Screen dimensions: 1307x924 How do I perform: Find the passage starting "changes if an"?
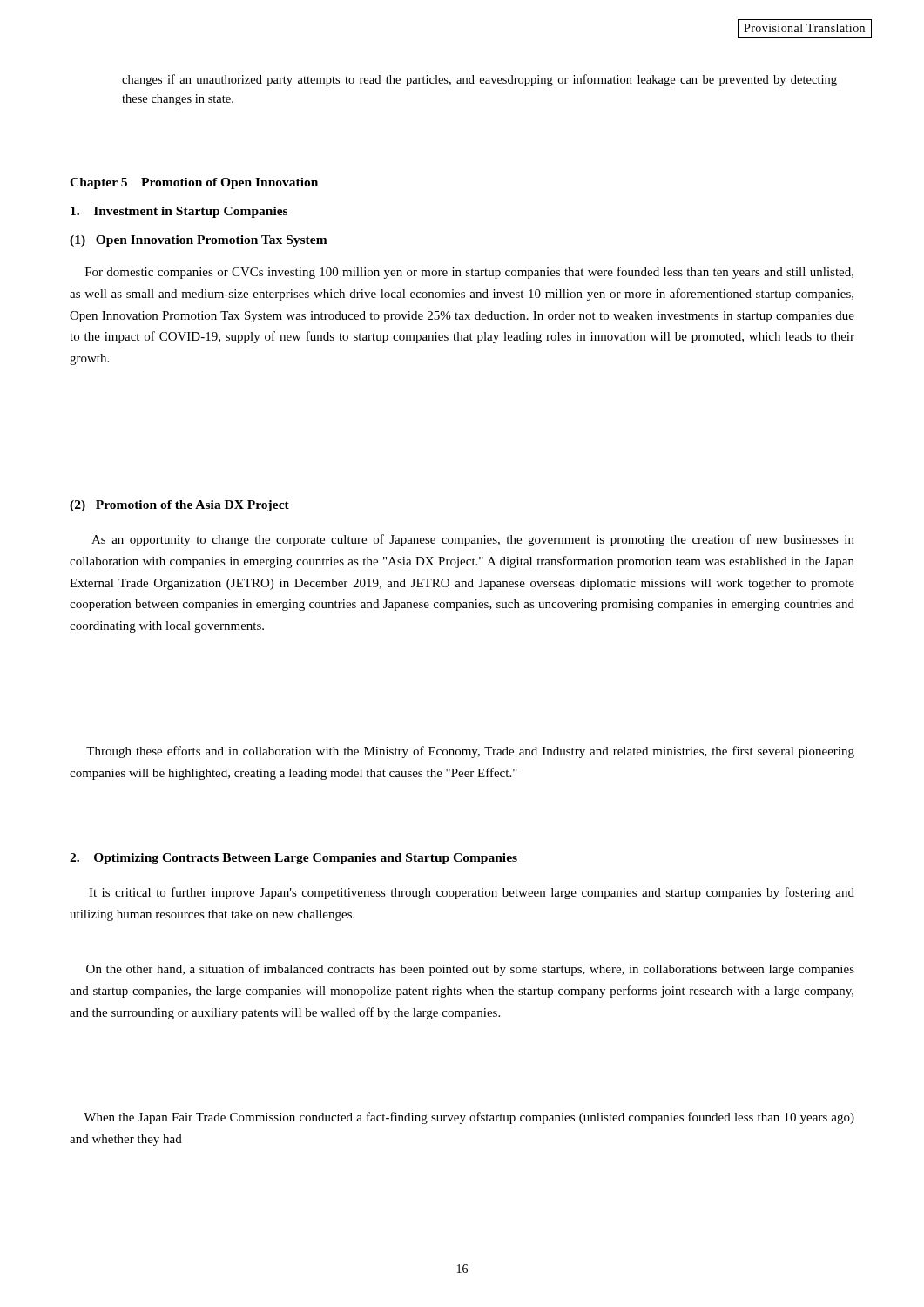tap(479, 89)
